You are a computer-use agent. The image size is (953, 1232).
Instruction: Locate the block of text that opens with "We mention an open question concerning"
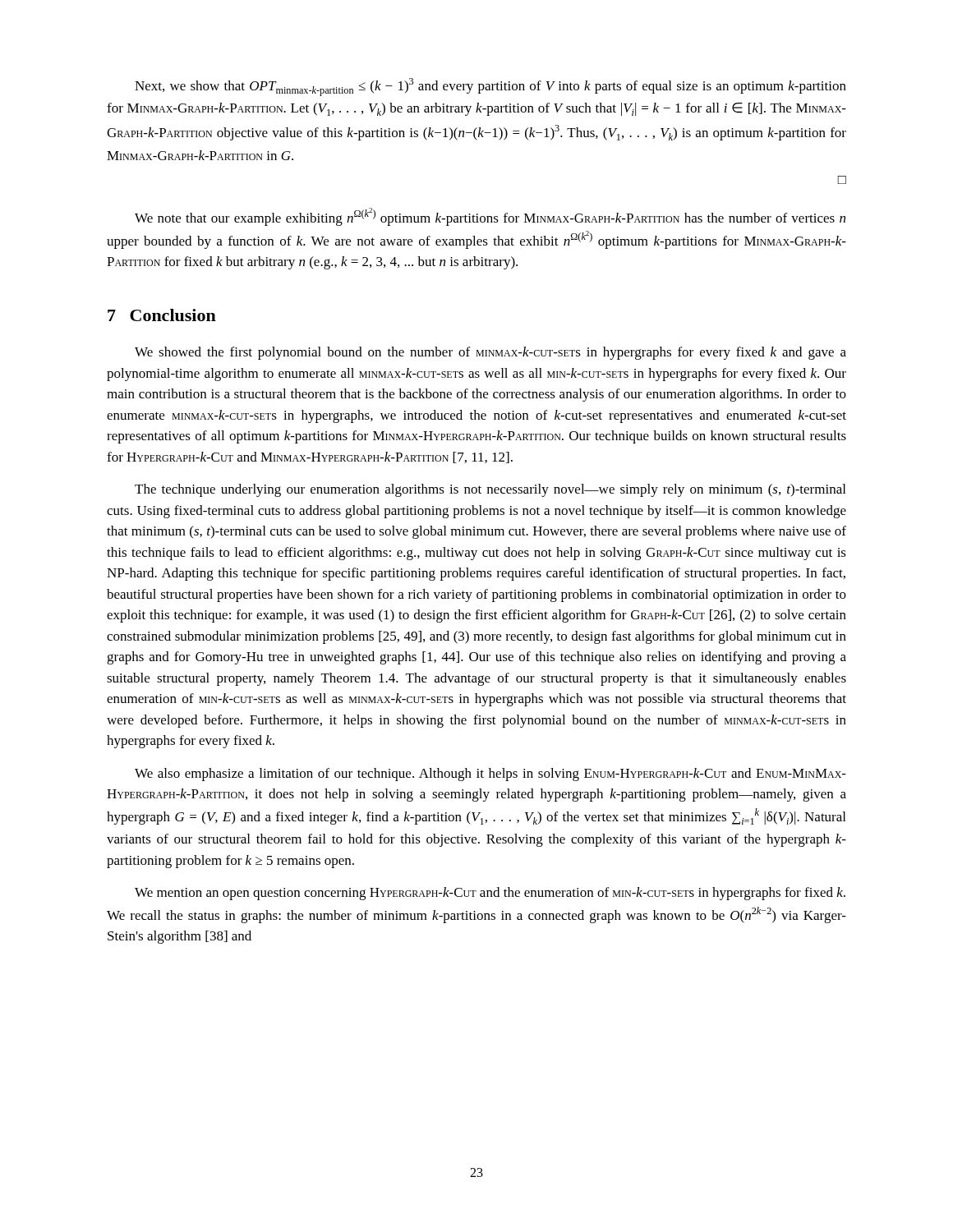[x=476, y=914]
